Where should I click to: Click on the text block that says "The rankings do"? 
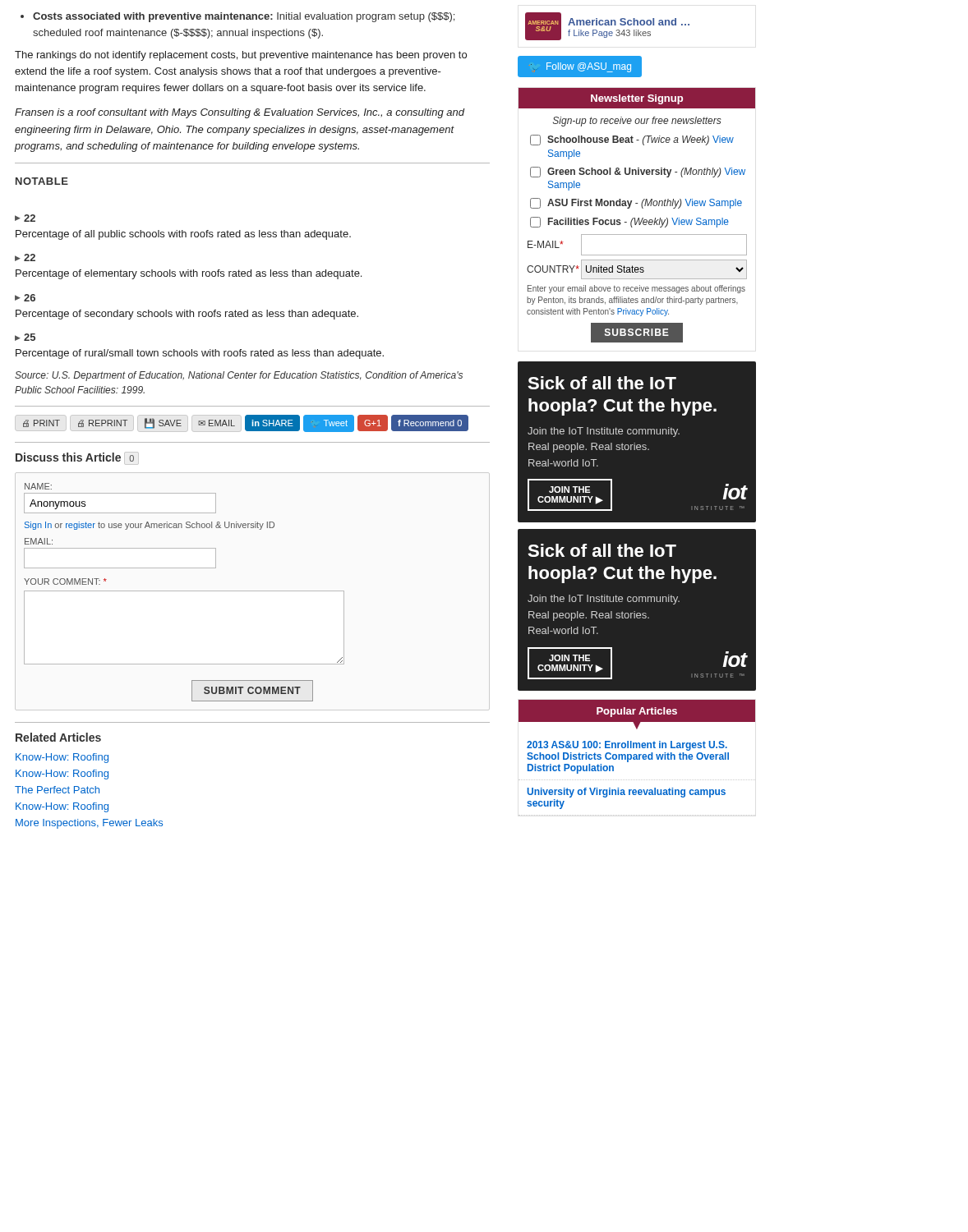(241, 71)
